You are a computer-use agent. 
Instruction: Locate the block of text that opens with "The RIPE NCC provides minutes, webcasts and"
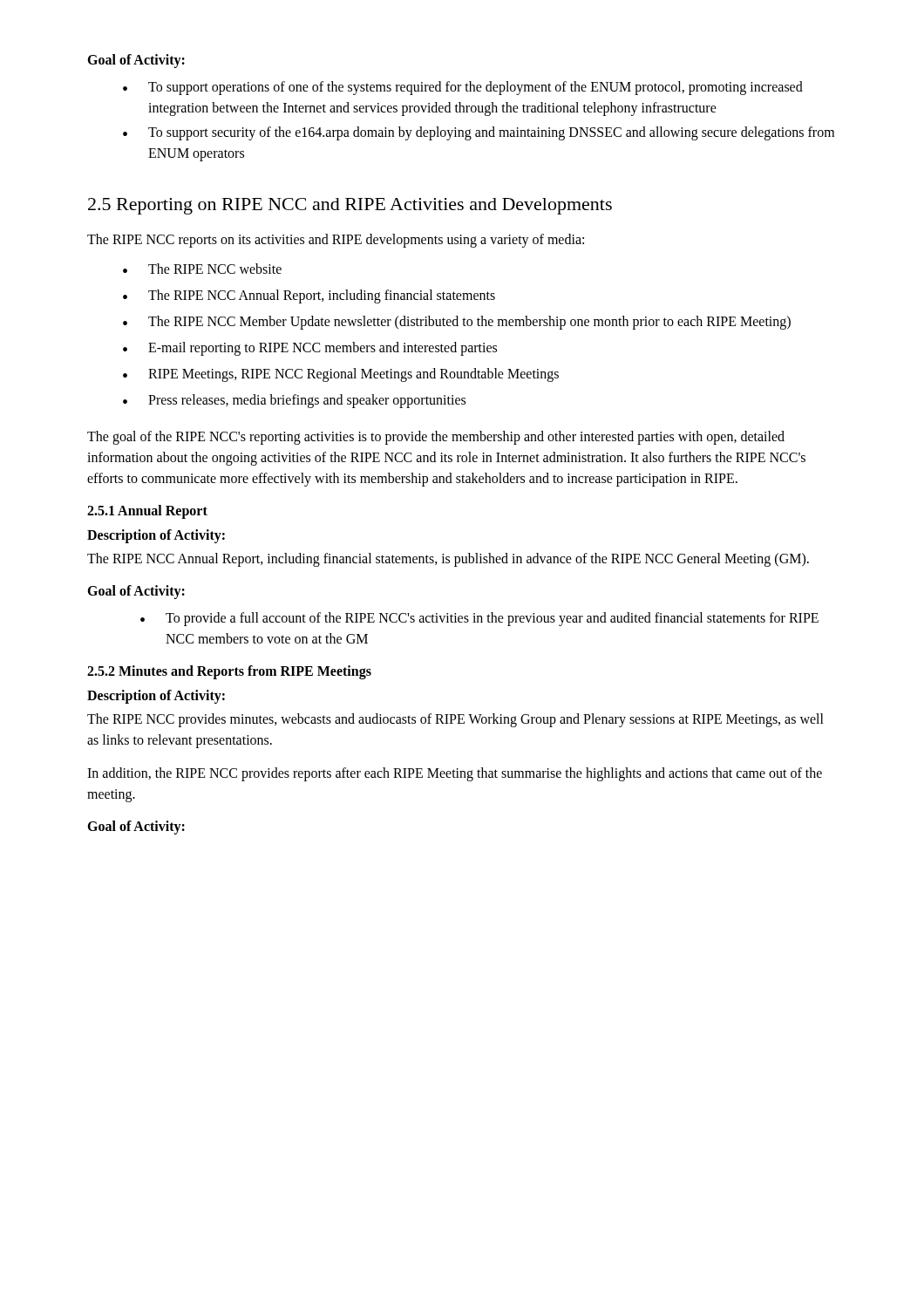click(x=455, y=729)
